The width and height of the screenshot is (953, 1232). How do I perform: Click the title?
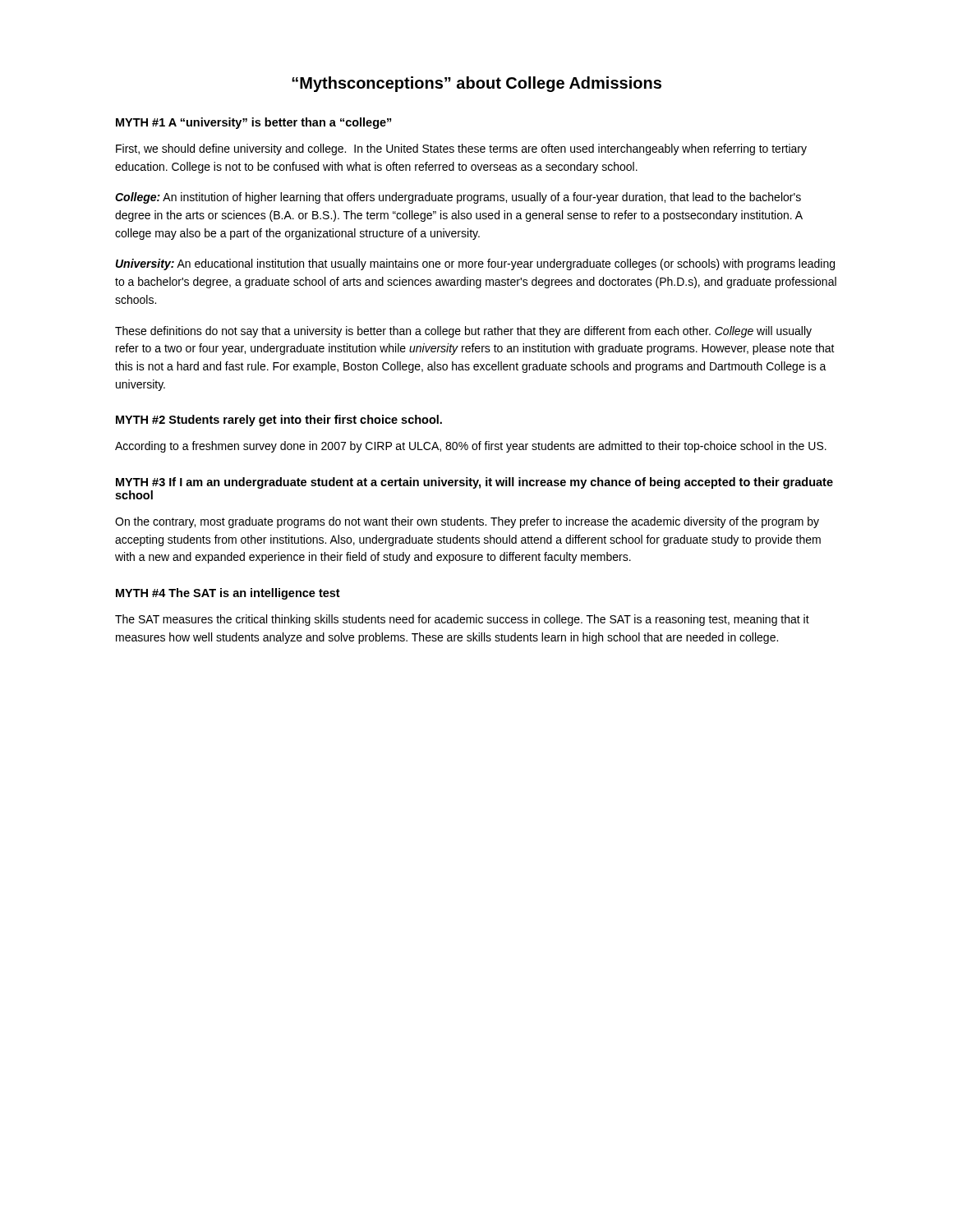476,83
